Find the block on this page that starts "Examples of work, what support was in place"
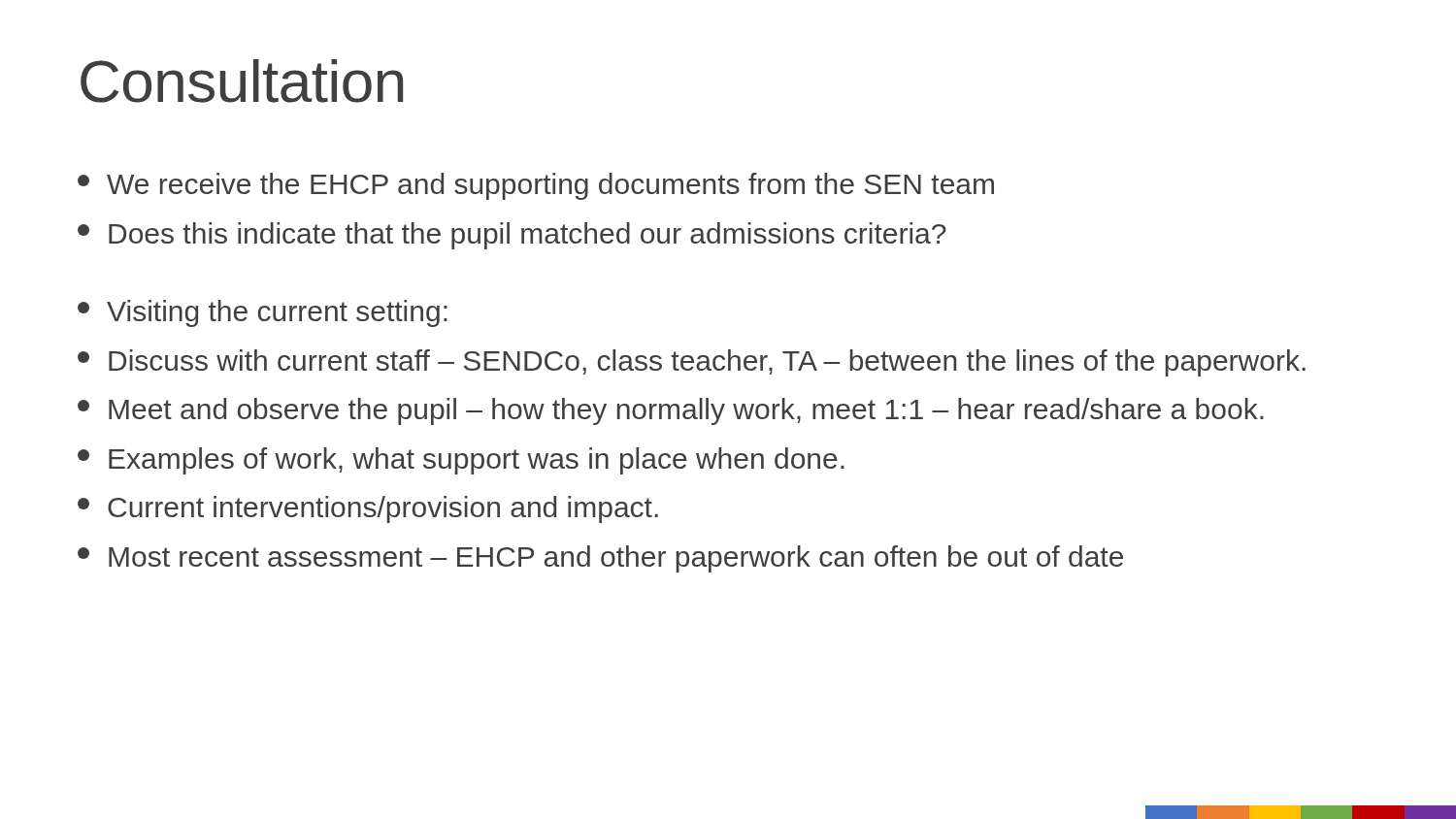The image size is (1456, 819). tap(728, 459)
